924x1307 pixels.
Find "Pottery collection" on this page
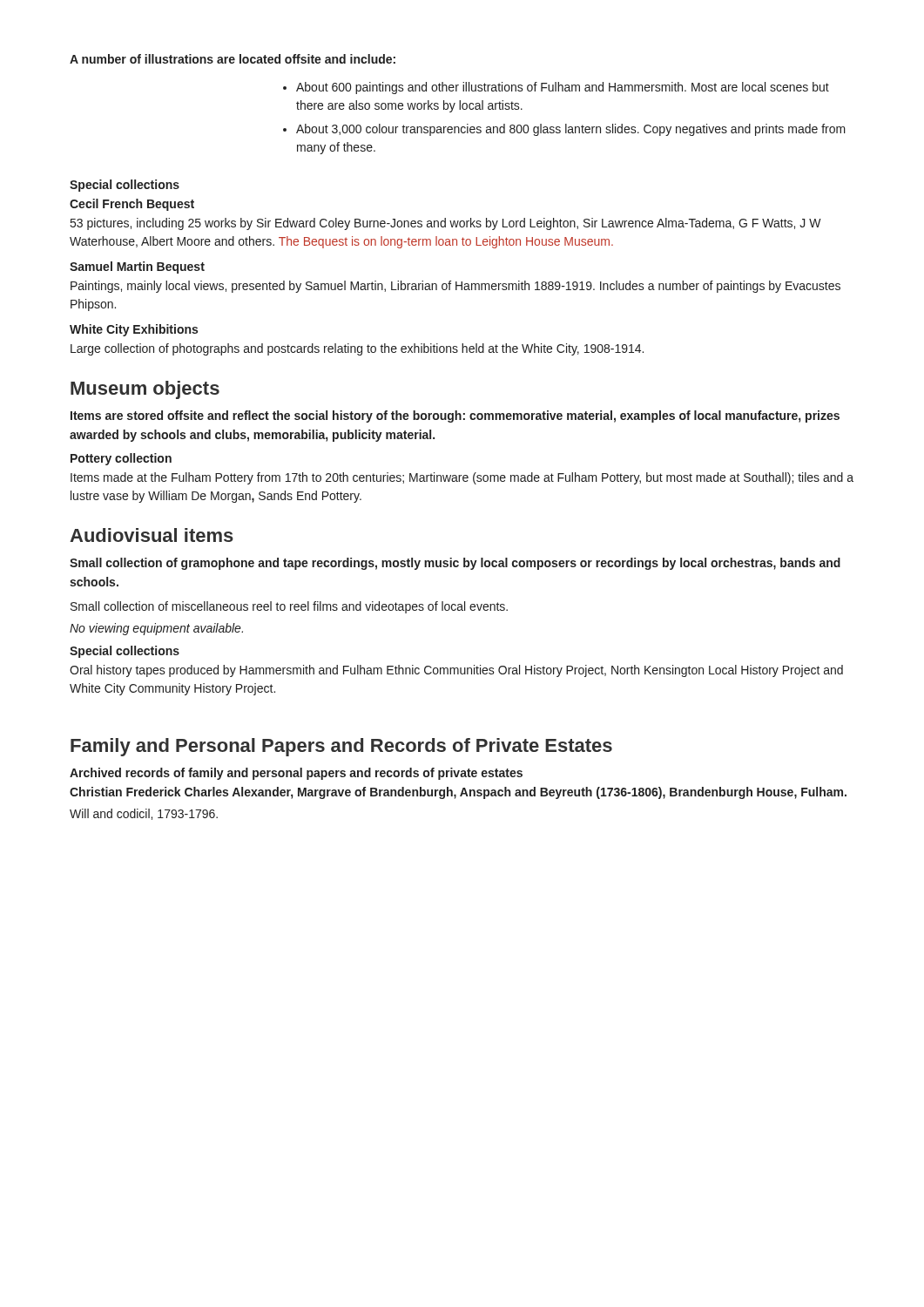pos(121,459)
